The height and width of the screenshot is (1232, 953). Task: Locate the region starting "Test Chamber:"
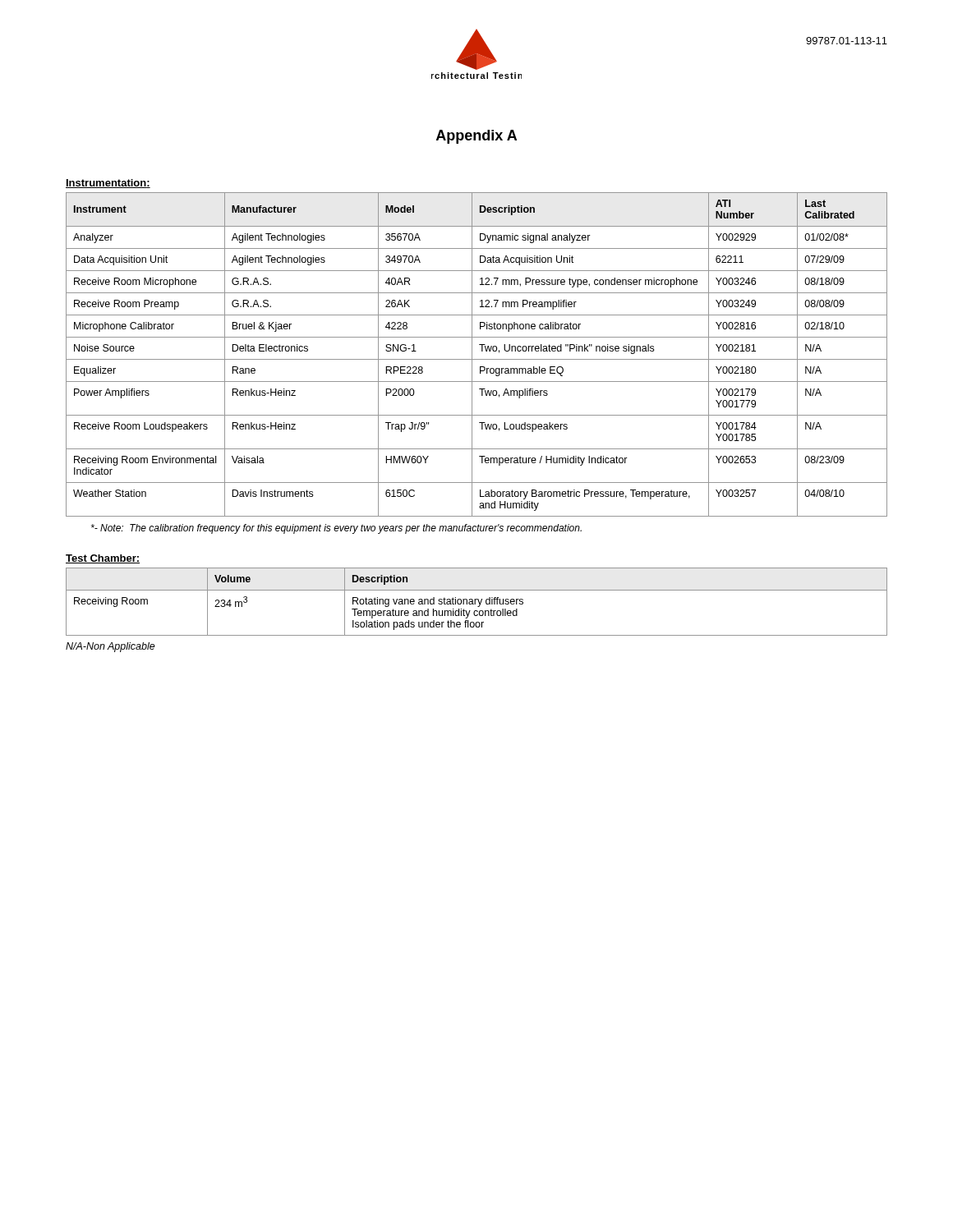pos(103,558)
